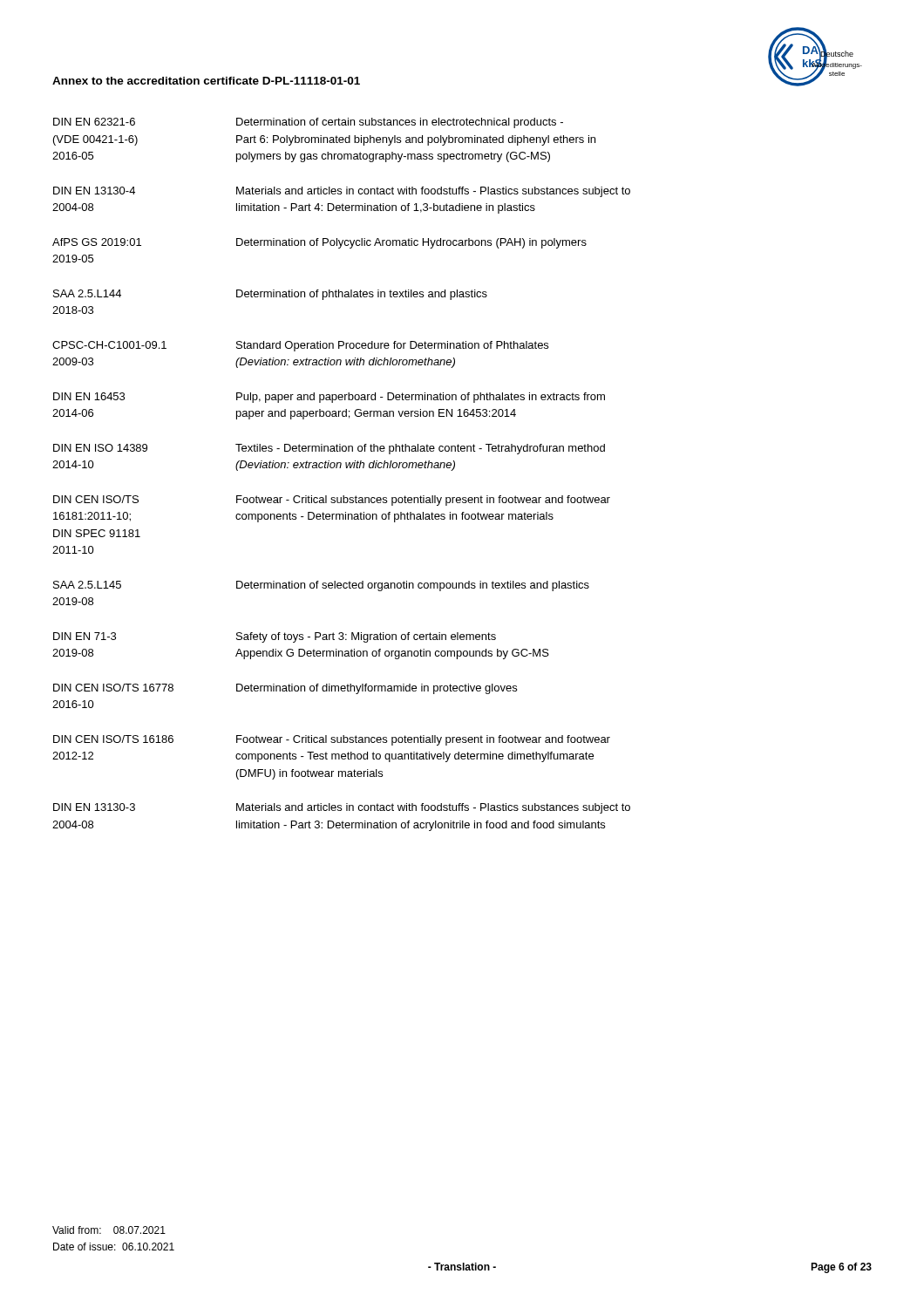Click on the text starting "DIN EN 13130-32004-08 Materials and articles"
This screenshot has width=924, height=1308.
click(462, 816)
